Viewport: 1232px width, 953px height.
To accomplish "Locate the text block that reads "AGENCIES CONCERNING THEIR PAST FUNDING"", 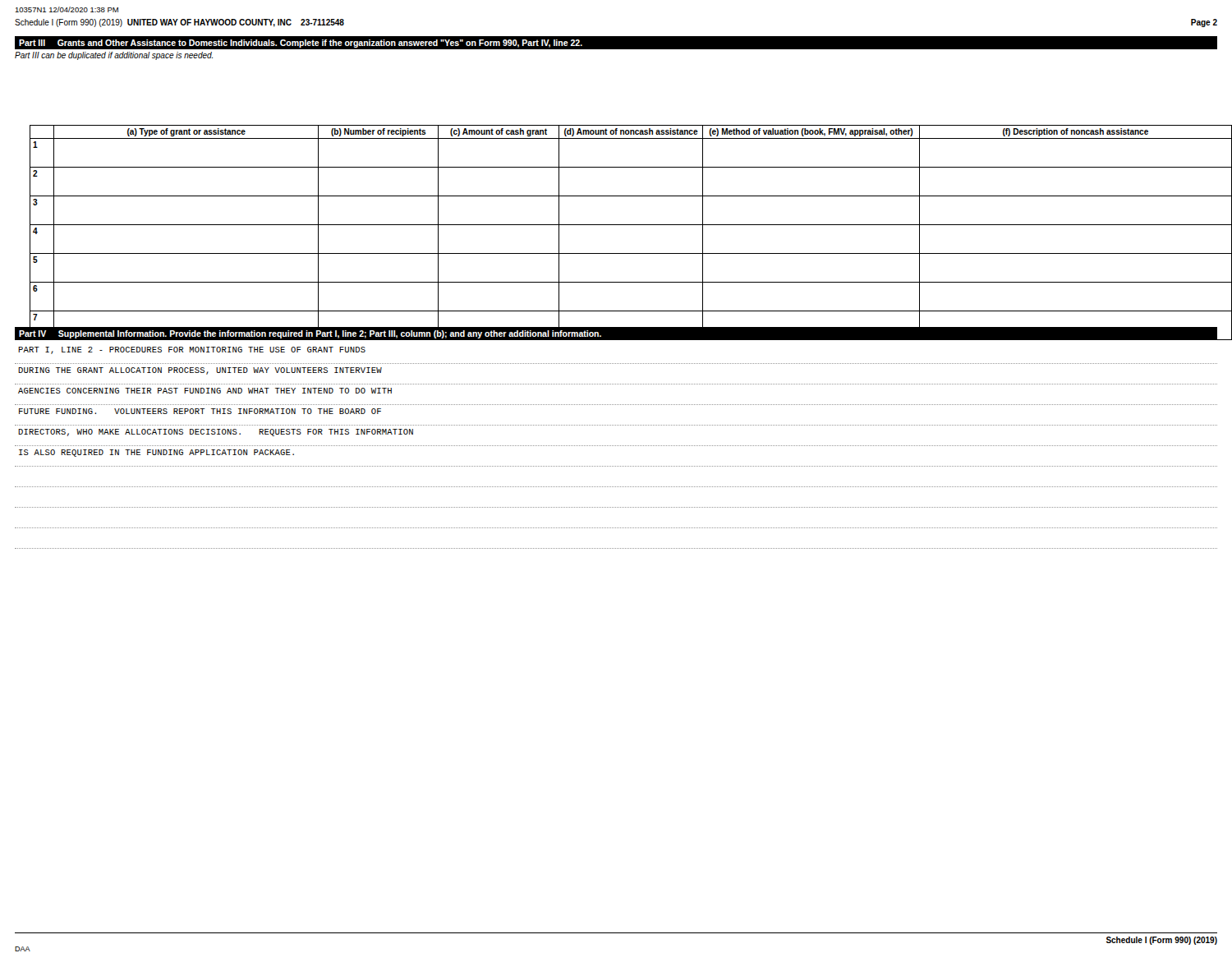I will point(205,391).
